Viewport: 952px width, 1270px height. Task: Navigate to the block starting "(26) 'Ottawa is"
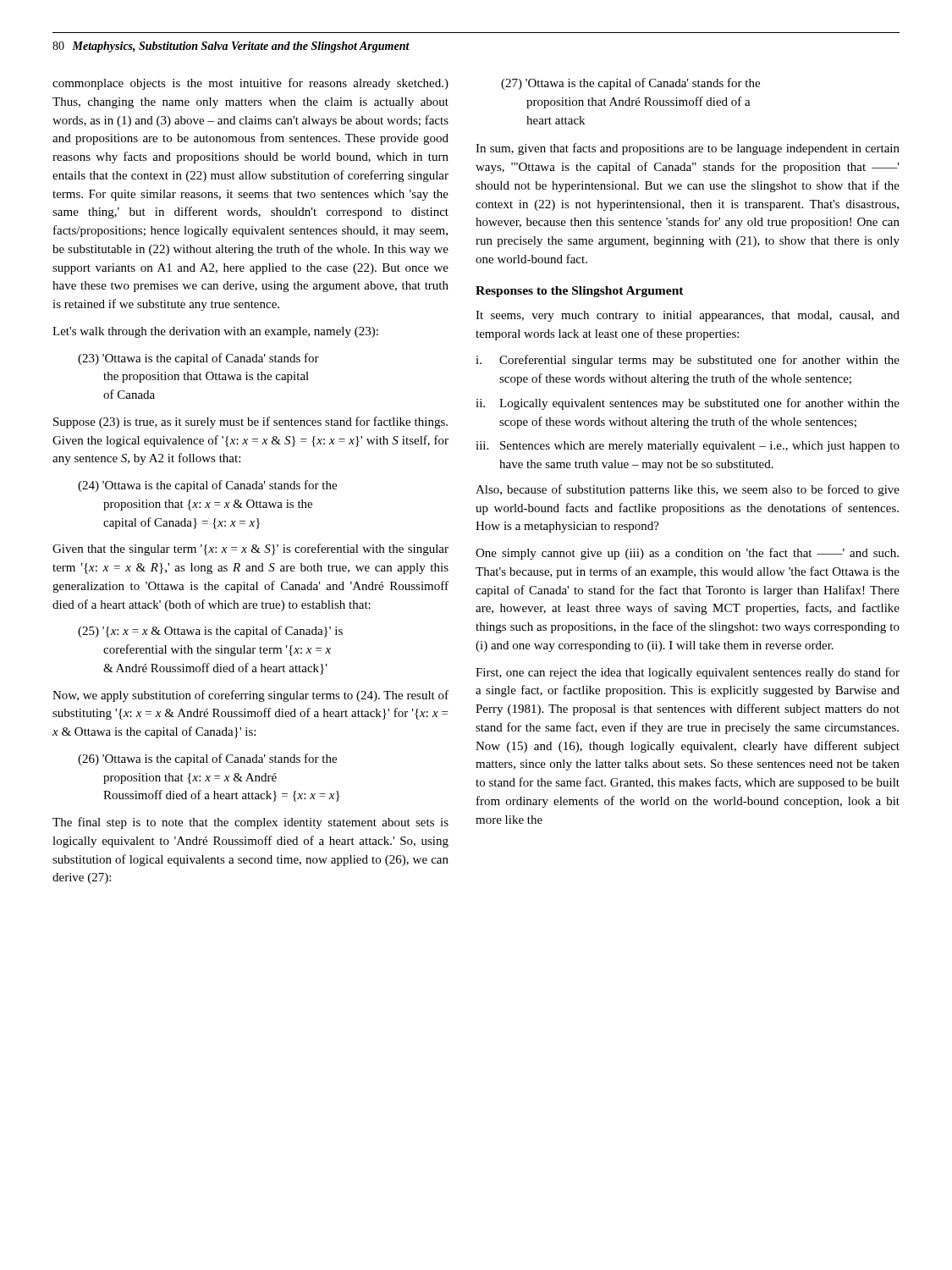tap(263, 778)
